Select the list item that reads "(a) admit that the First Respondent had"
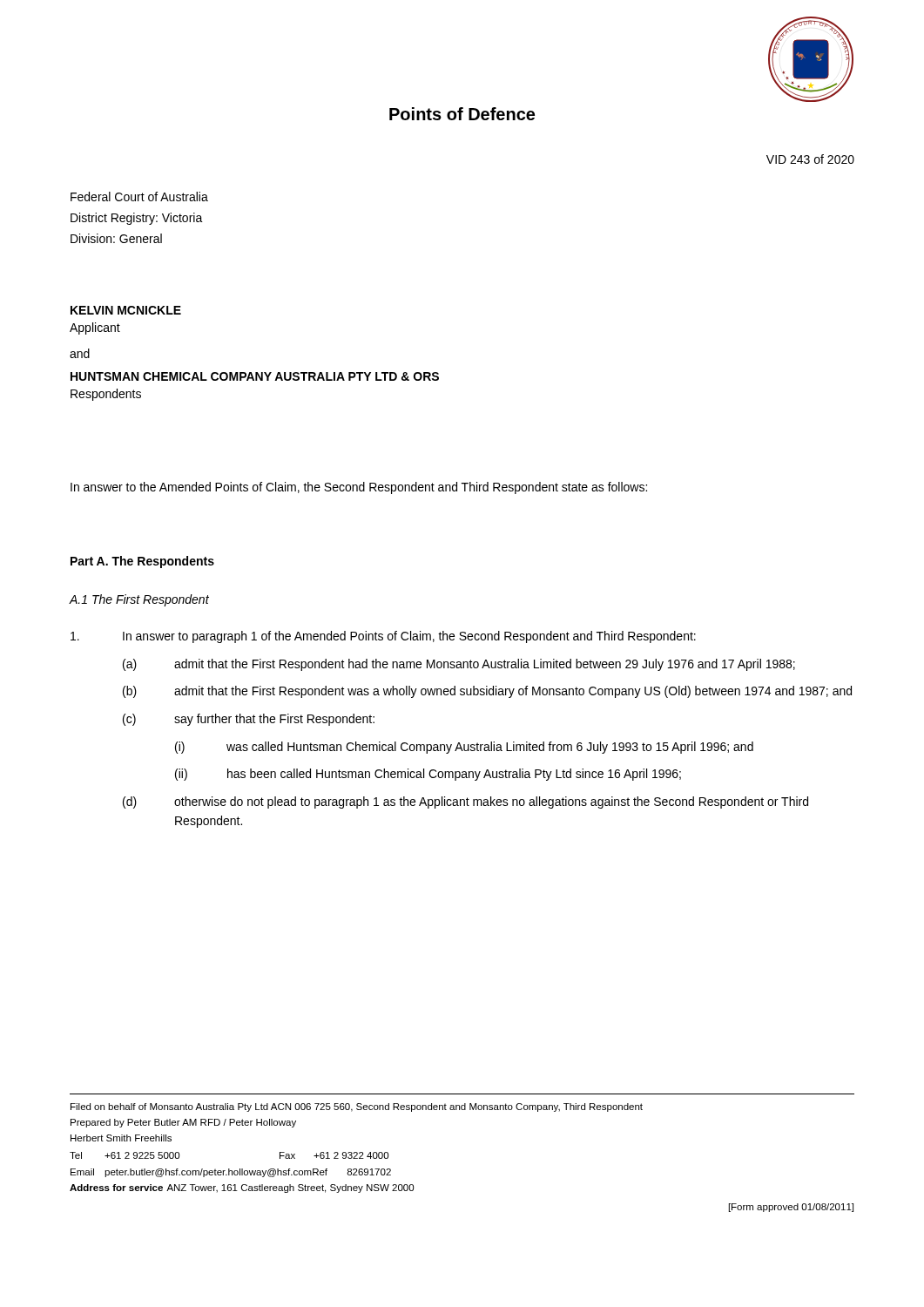The height and width of the screenshot is (1307, 924). 488,664
